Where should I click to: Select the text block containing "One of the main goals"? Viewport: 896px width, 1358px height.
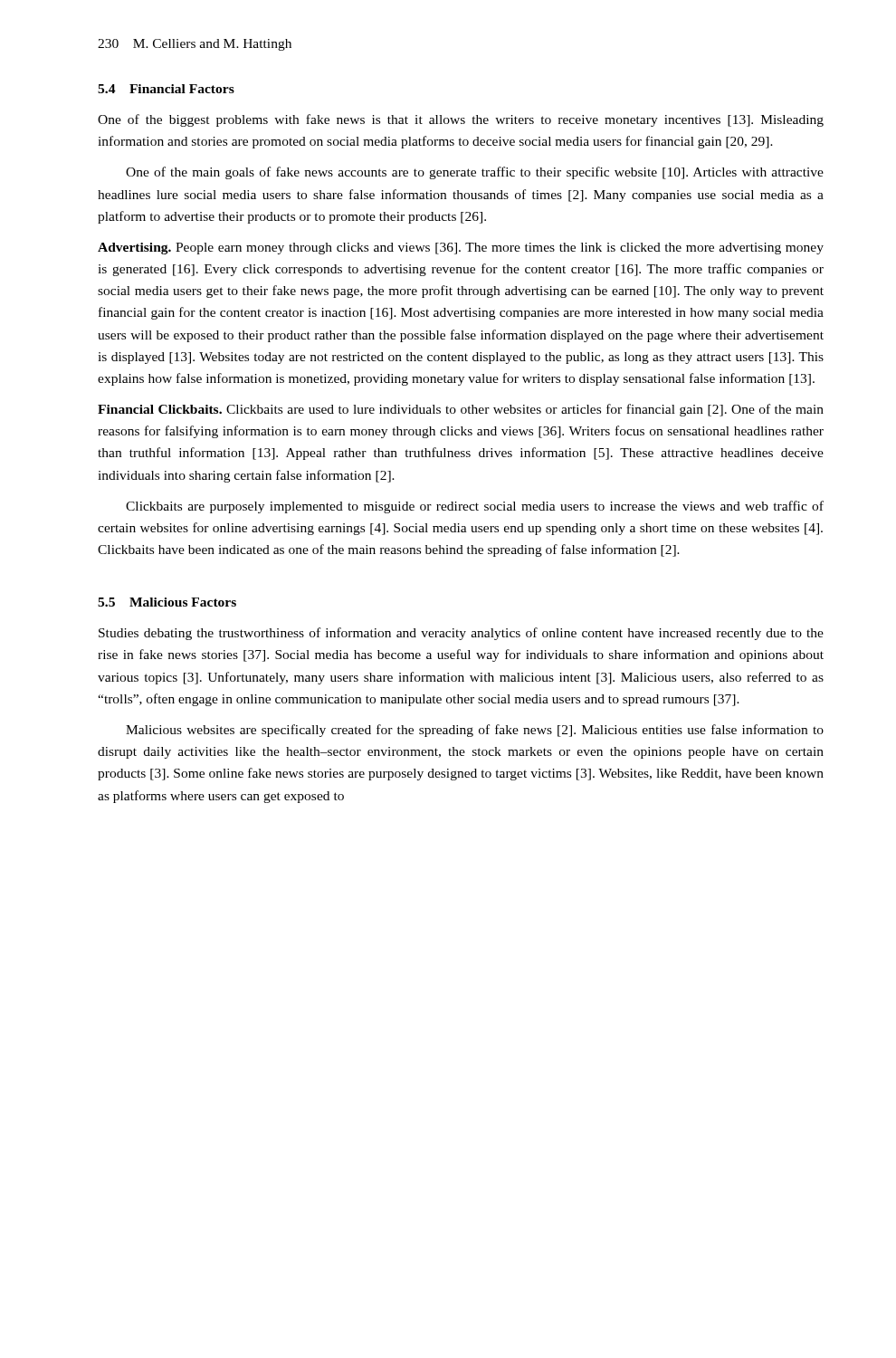click(x=461, y=194)
